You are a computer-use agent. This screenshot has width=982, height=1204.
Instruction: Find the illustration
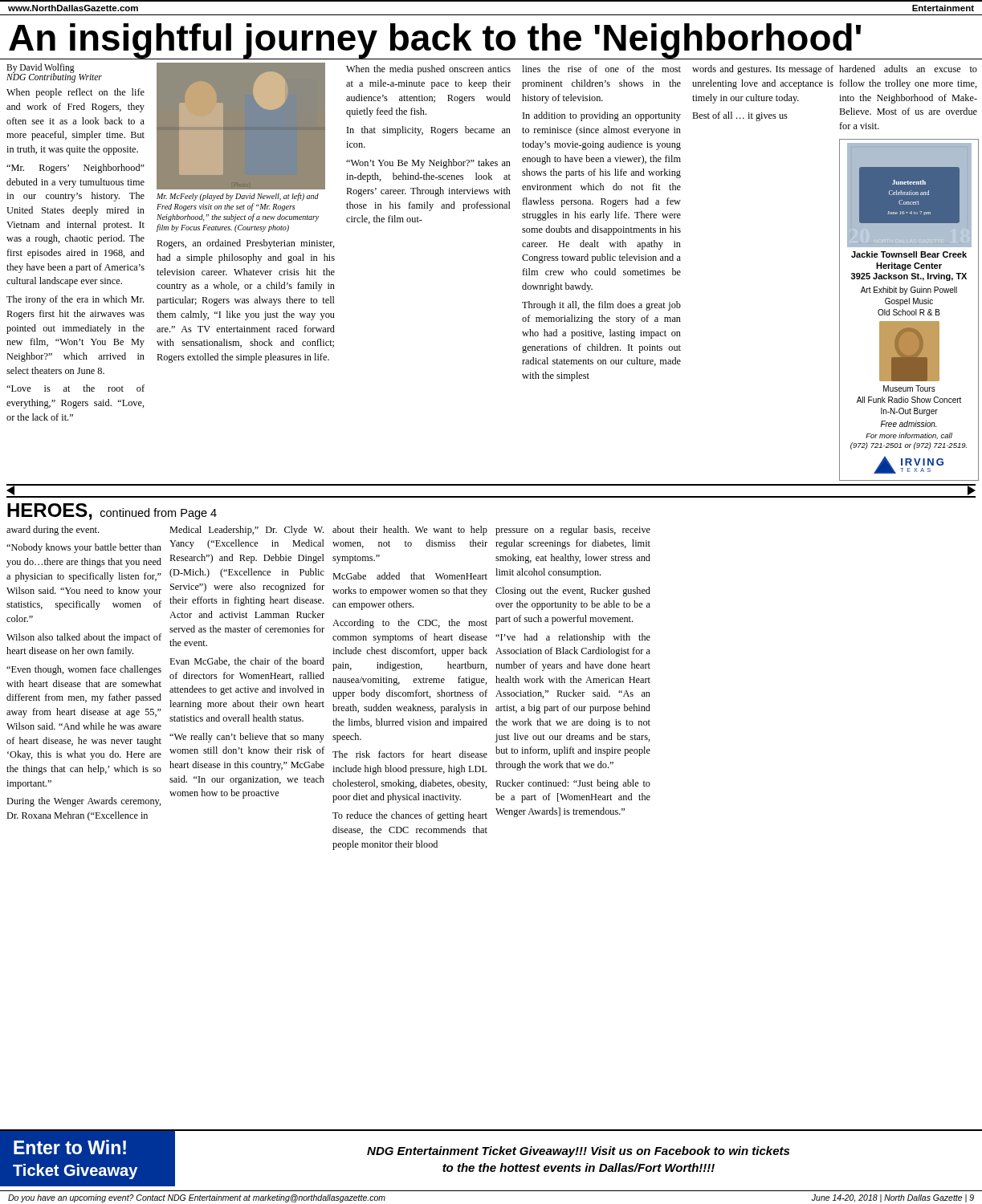(909, 310)
